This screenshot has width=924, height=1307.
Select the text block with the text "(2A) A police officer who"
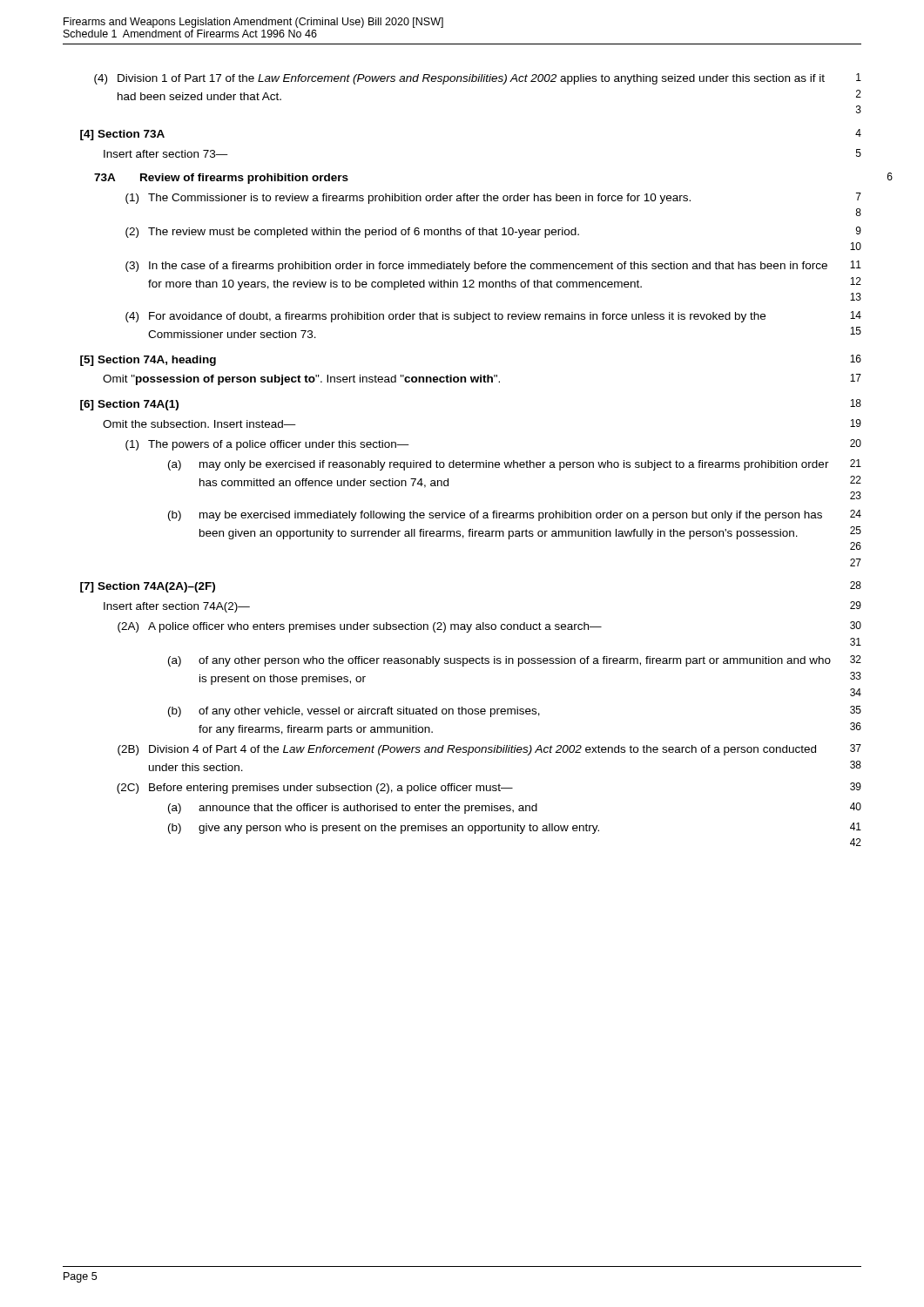click(462, 634)
